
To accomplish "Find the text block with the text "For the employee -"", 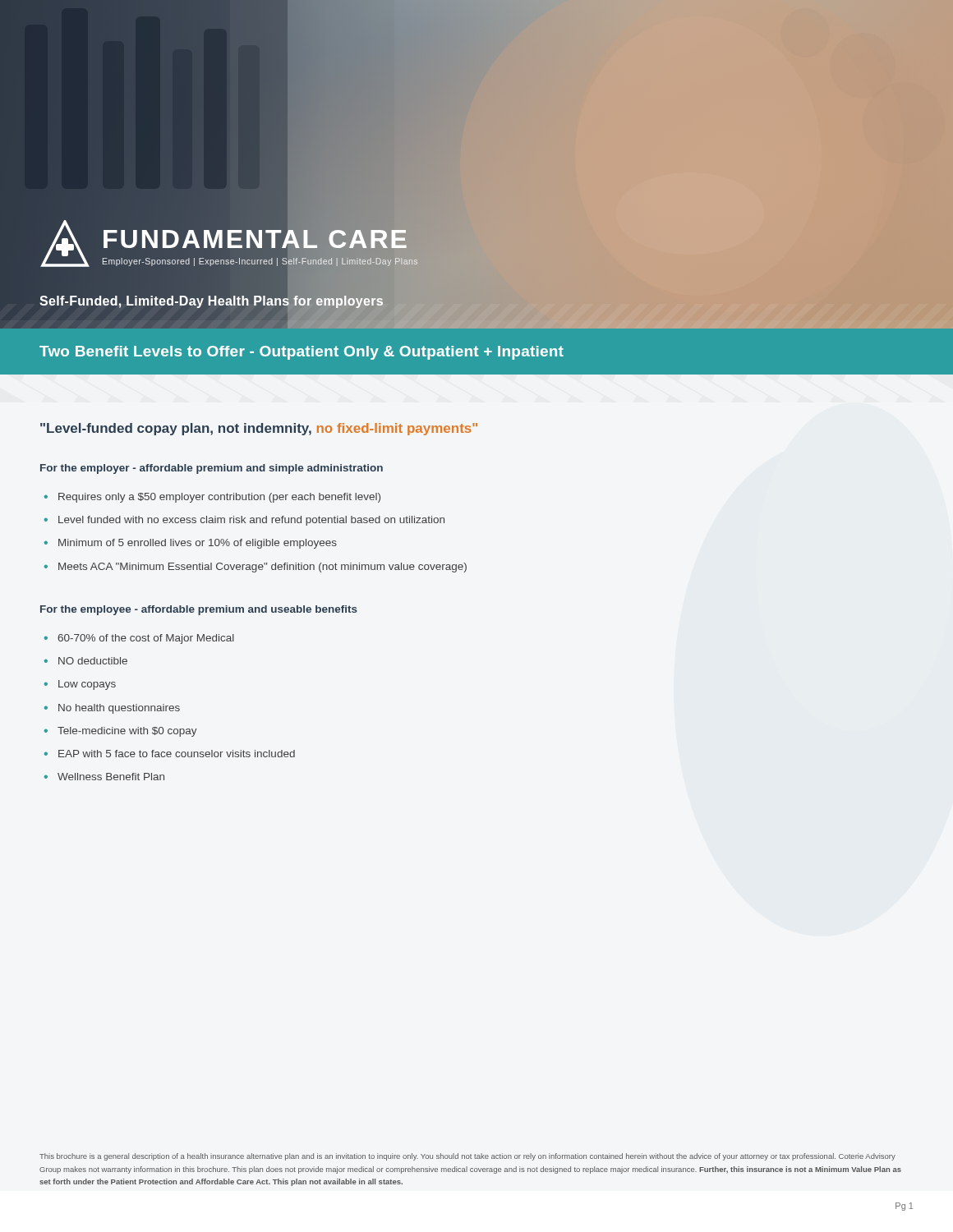I will (198, 609).
